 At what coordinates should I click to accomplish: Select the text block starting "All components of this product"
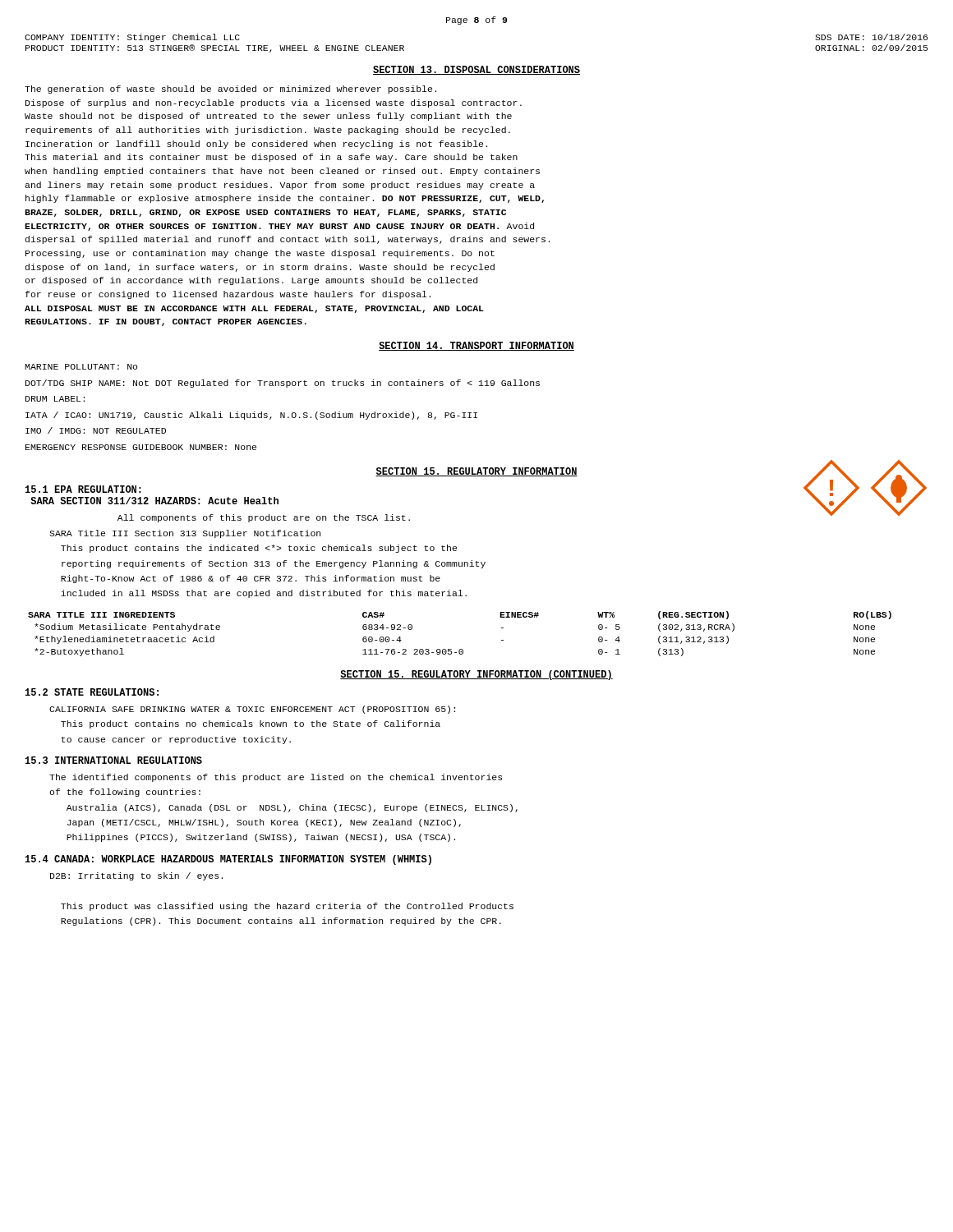click(x=268, y=556)
